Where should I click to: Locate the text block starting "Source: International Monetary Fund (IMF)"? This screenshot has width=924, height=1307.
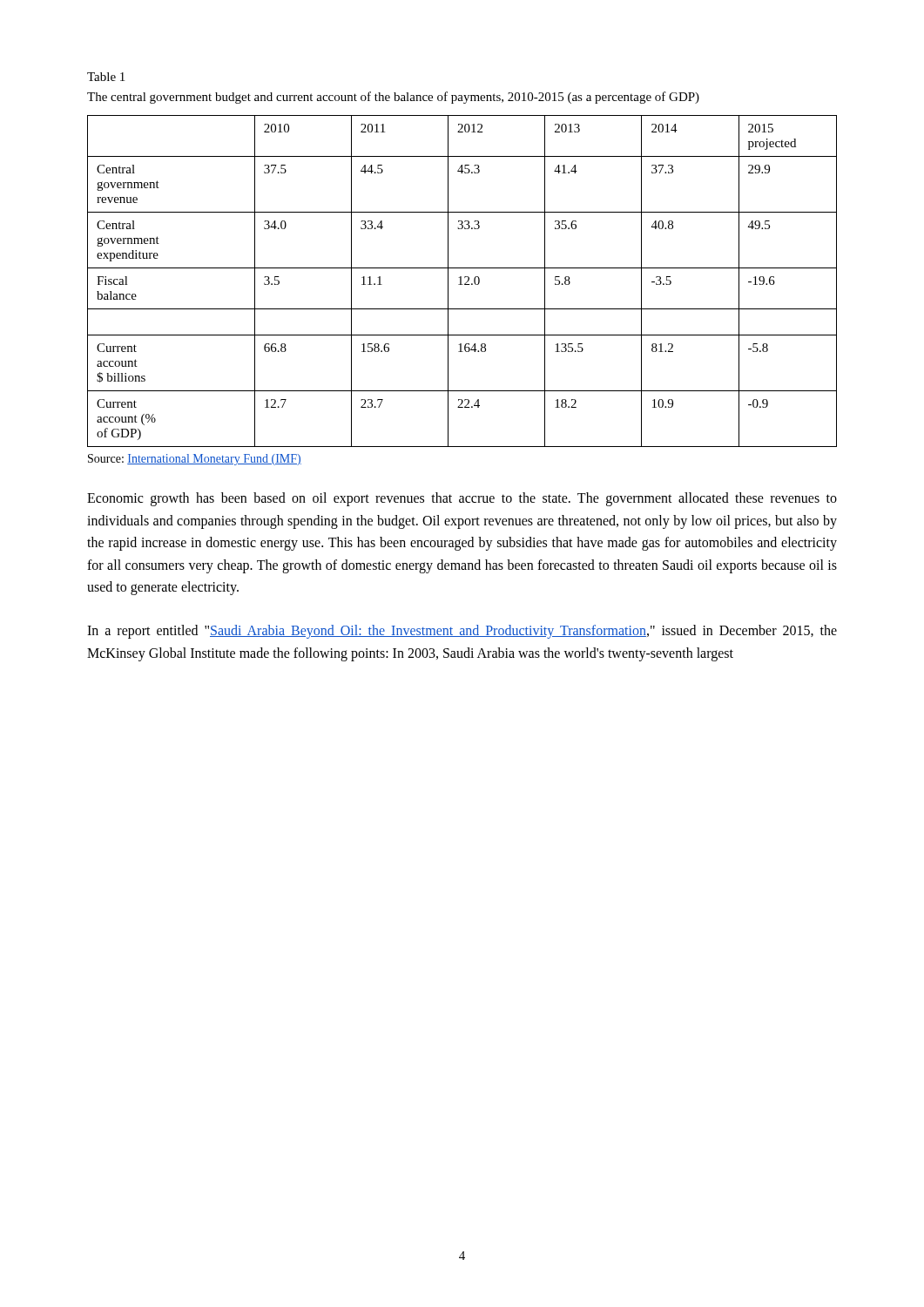pyautogui.click(x=194, y=459)
